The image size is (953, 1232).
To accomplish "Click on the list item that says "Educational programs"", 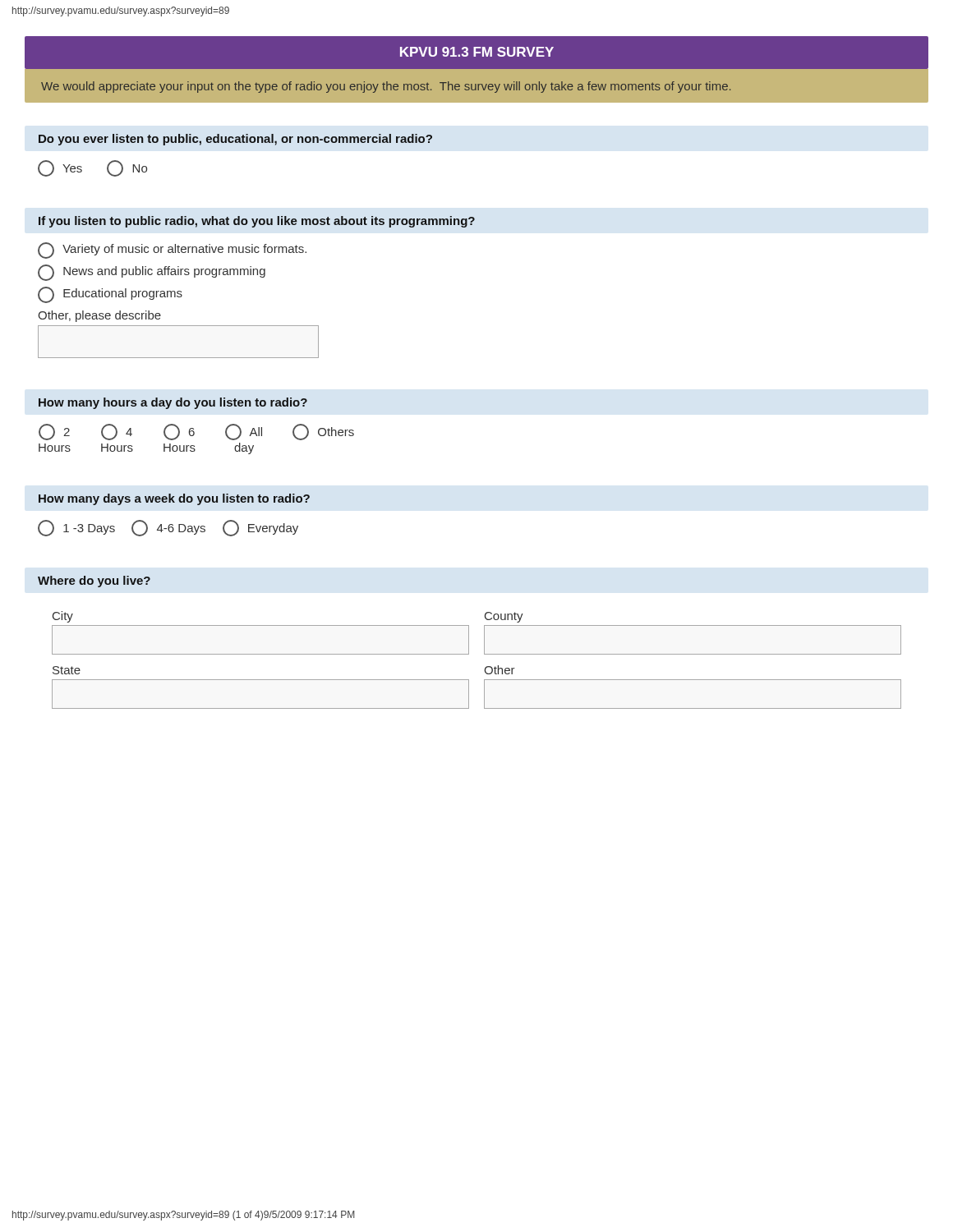I will [110, 294].
